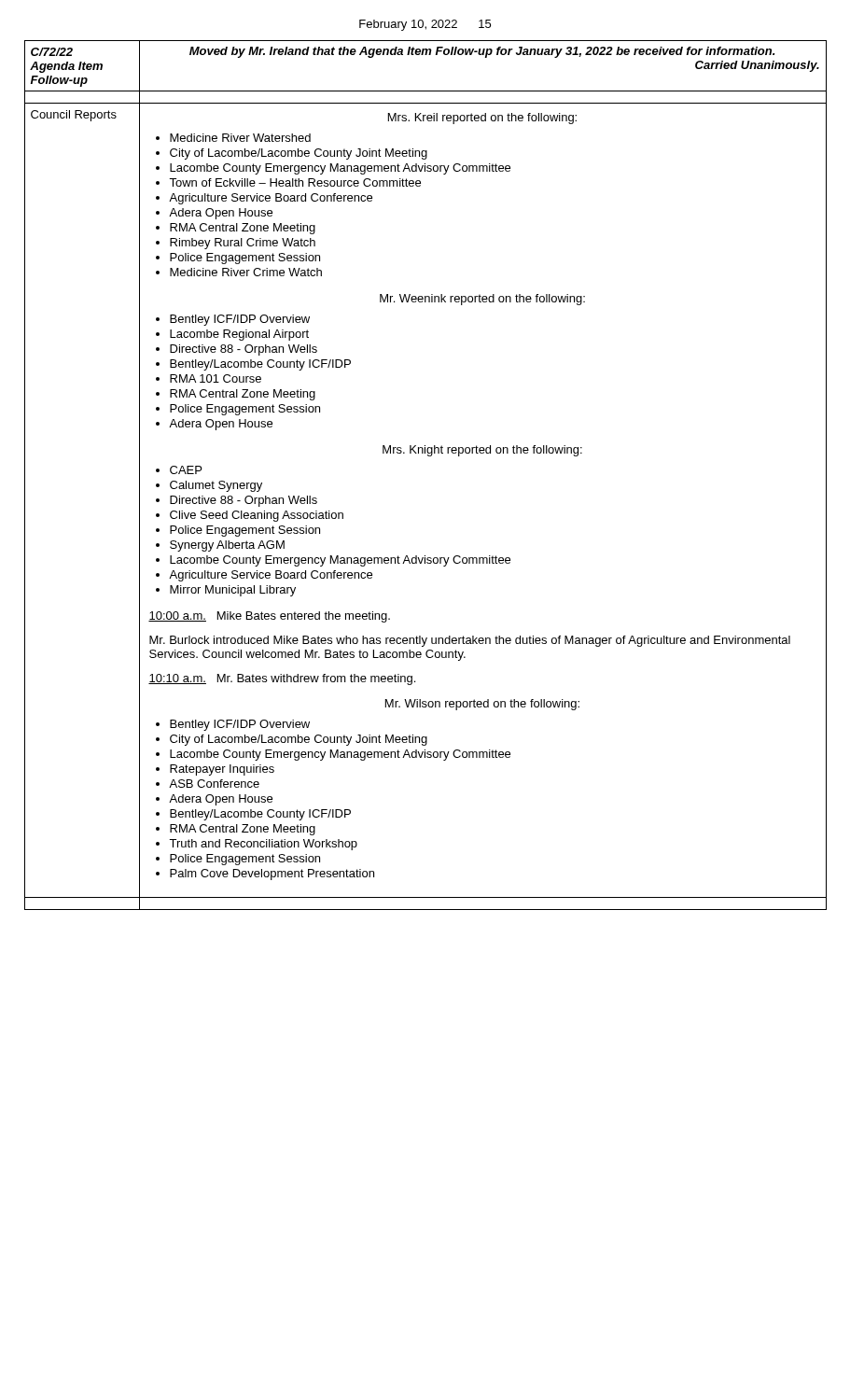Point to "Mrs. Knight reported on the following:"
This screenshot has width=850, height=1400.
482,449
